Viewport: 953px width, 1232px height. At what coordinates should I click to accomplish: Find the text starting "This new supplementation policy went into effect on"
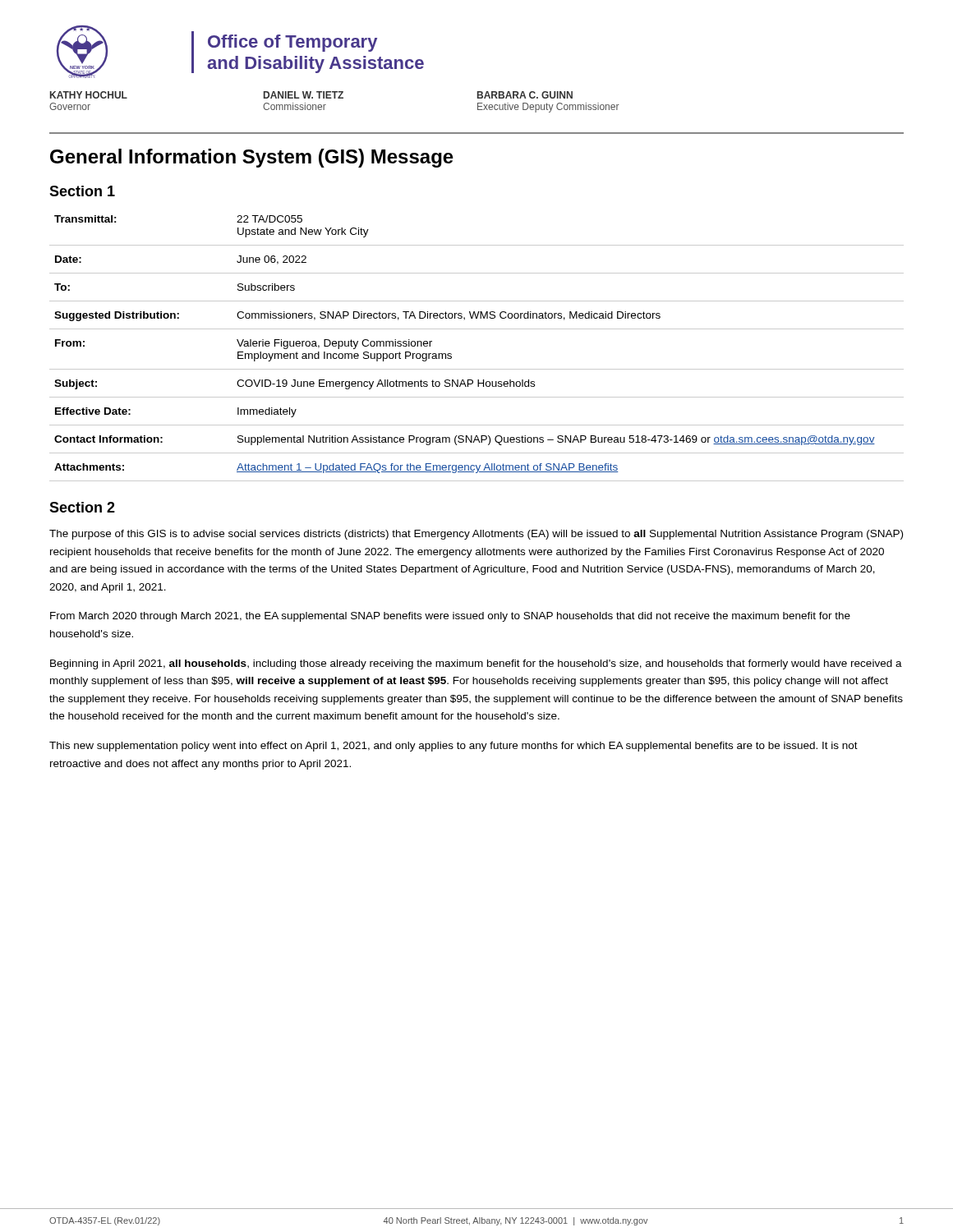453,754
